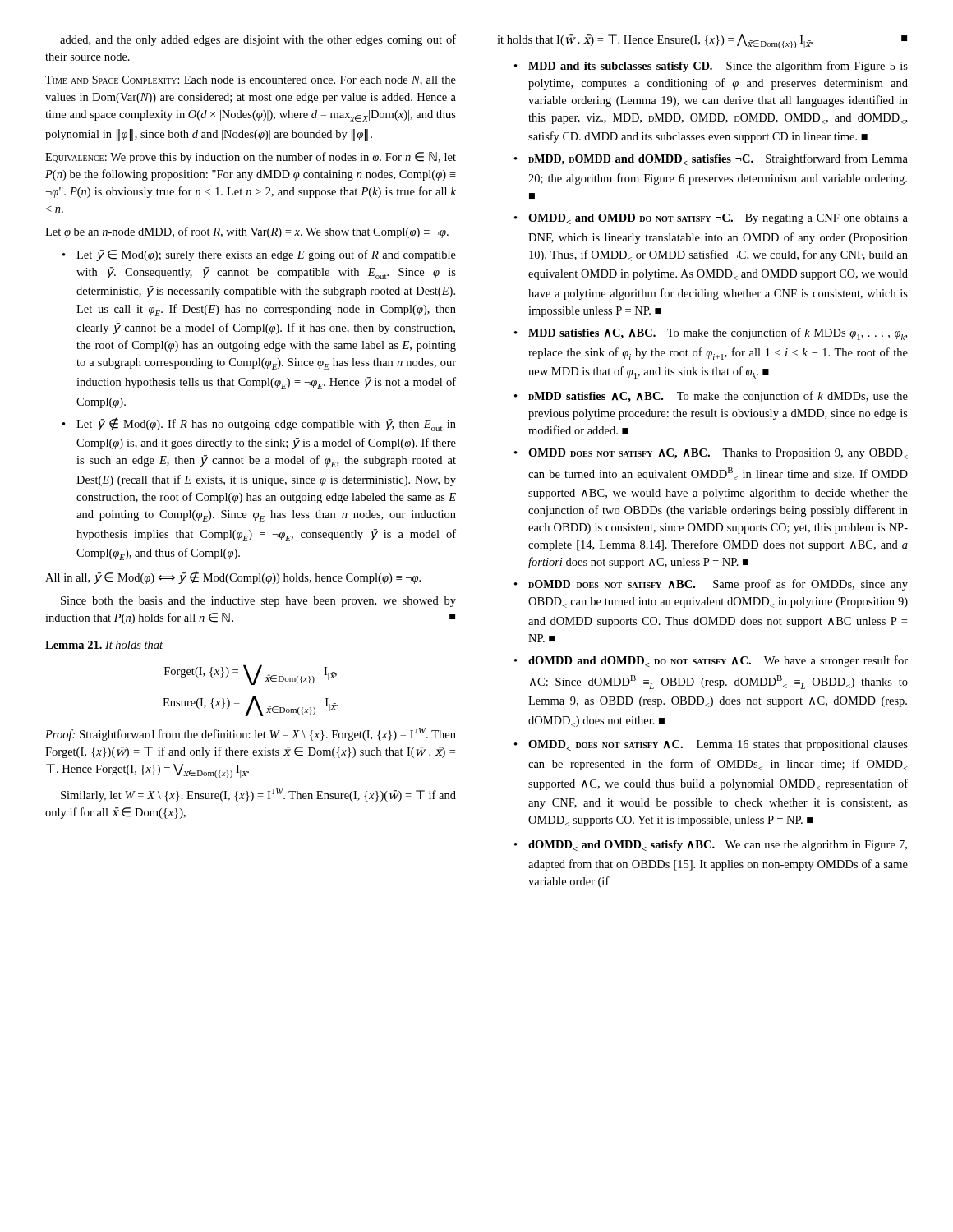Locate the element starting "• dOMDD and dOMDD<"

(702, 692)
